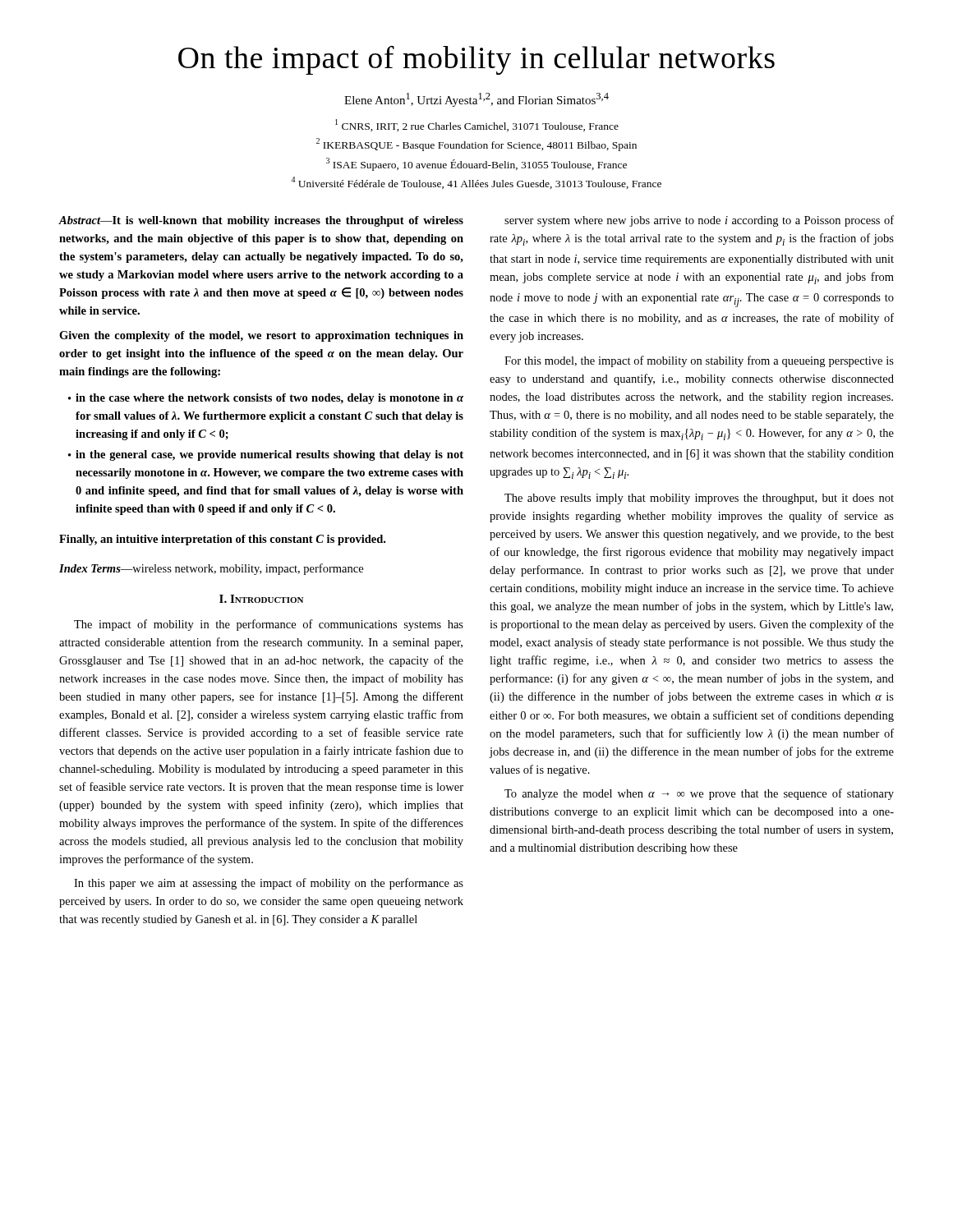The image size is (953, 1232).
Task: Navigate to the element starting "Index Terms—wireless network,"
Action: coord(261,569)
